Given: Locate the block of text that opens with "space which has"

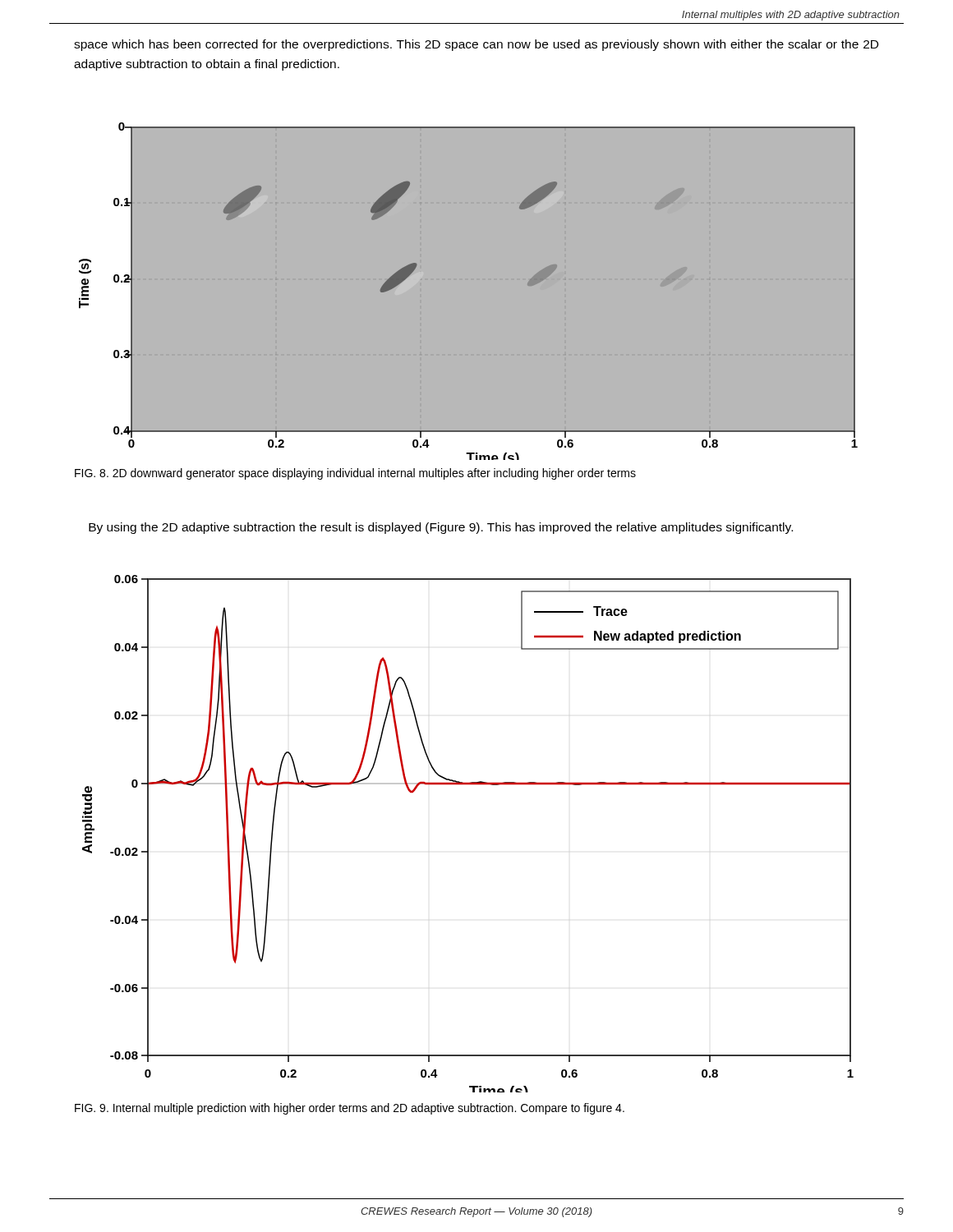Looking at the screenshot, I should pos(476,54).
